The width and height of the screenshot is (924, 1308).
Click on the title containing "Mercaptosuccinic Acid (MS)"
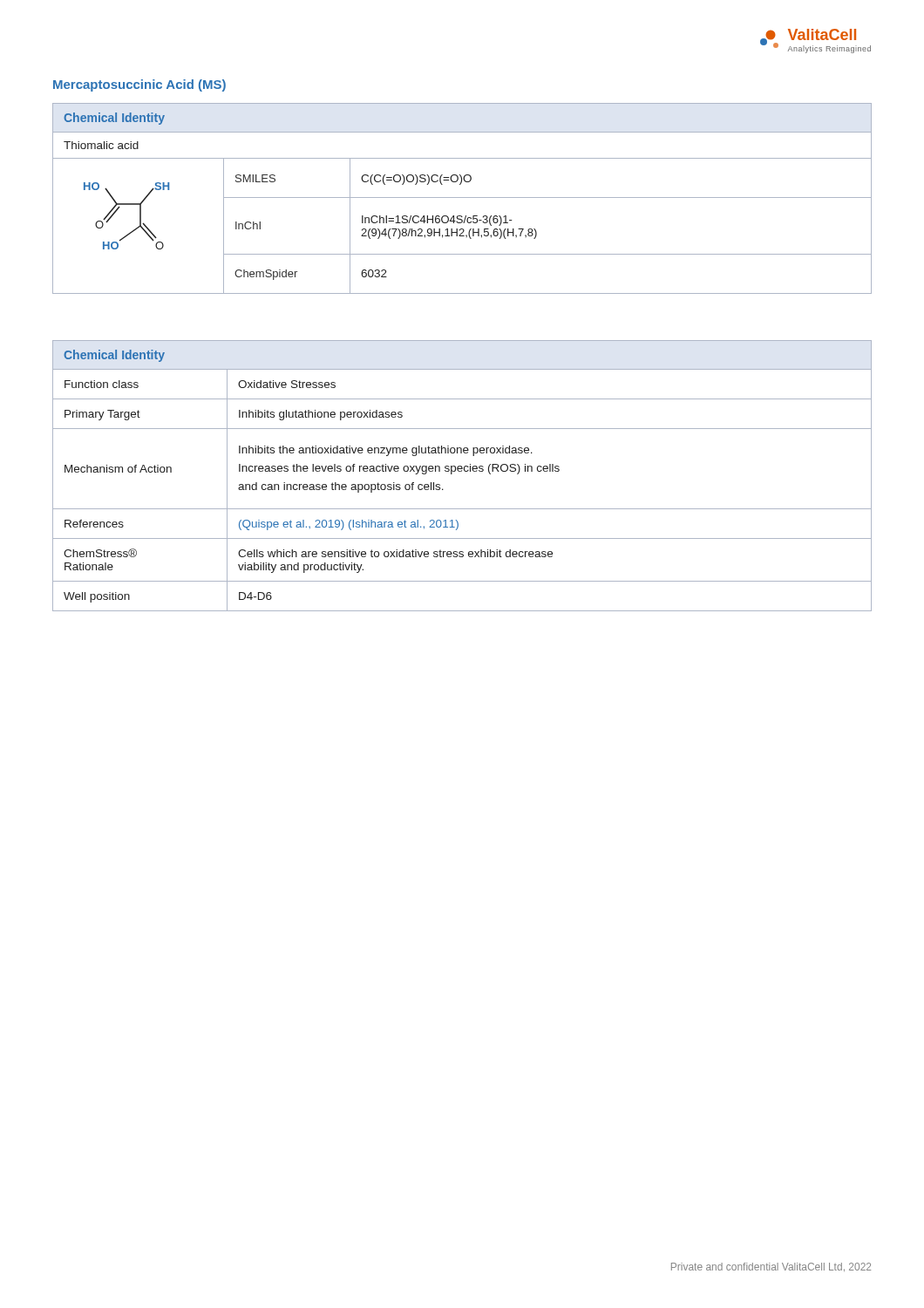[139, 84]
